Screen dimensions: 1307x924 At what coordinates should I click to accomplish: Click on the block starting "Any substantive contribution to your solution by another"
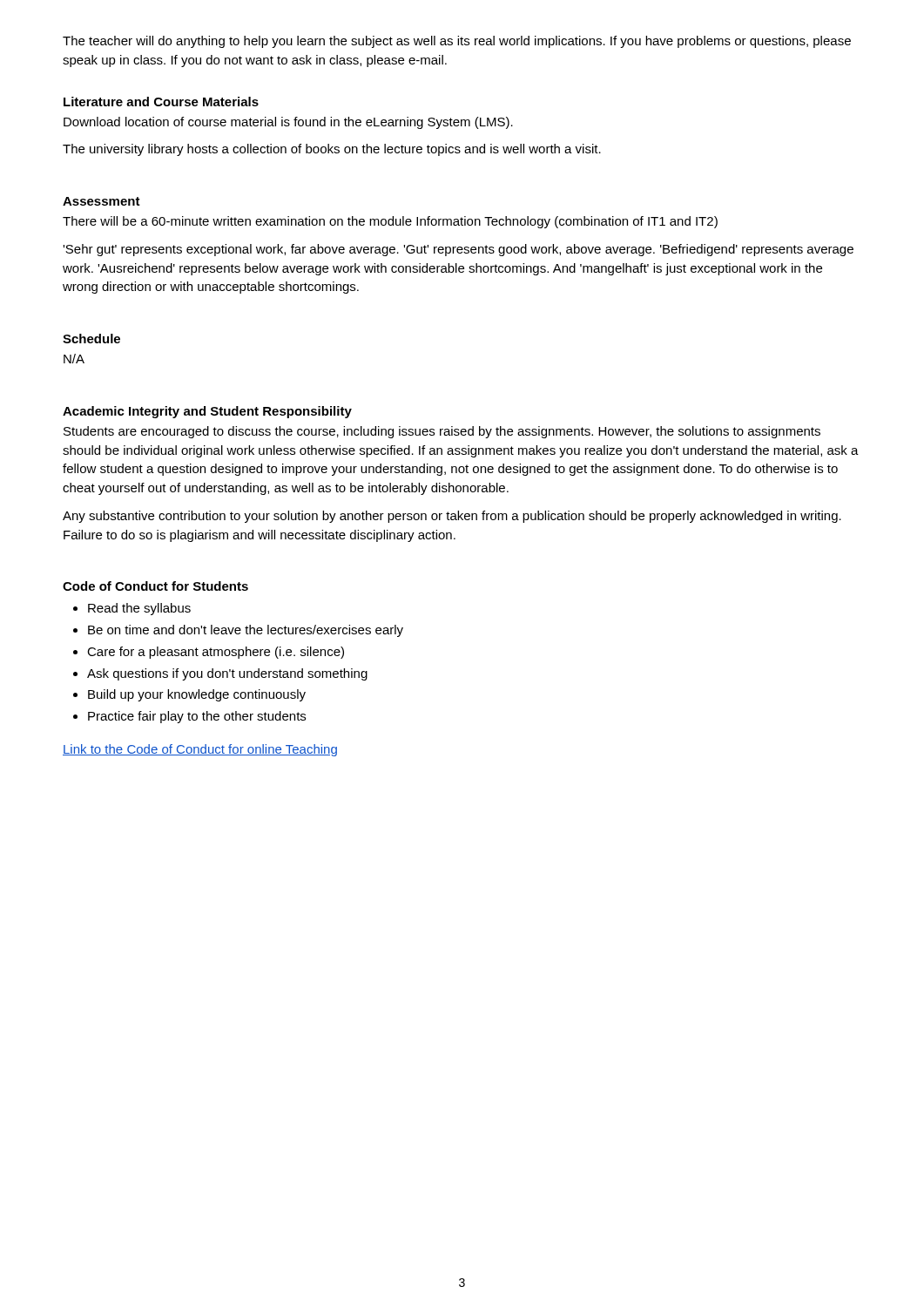(452, 525)
